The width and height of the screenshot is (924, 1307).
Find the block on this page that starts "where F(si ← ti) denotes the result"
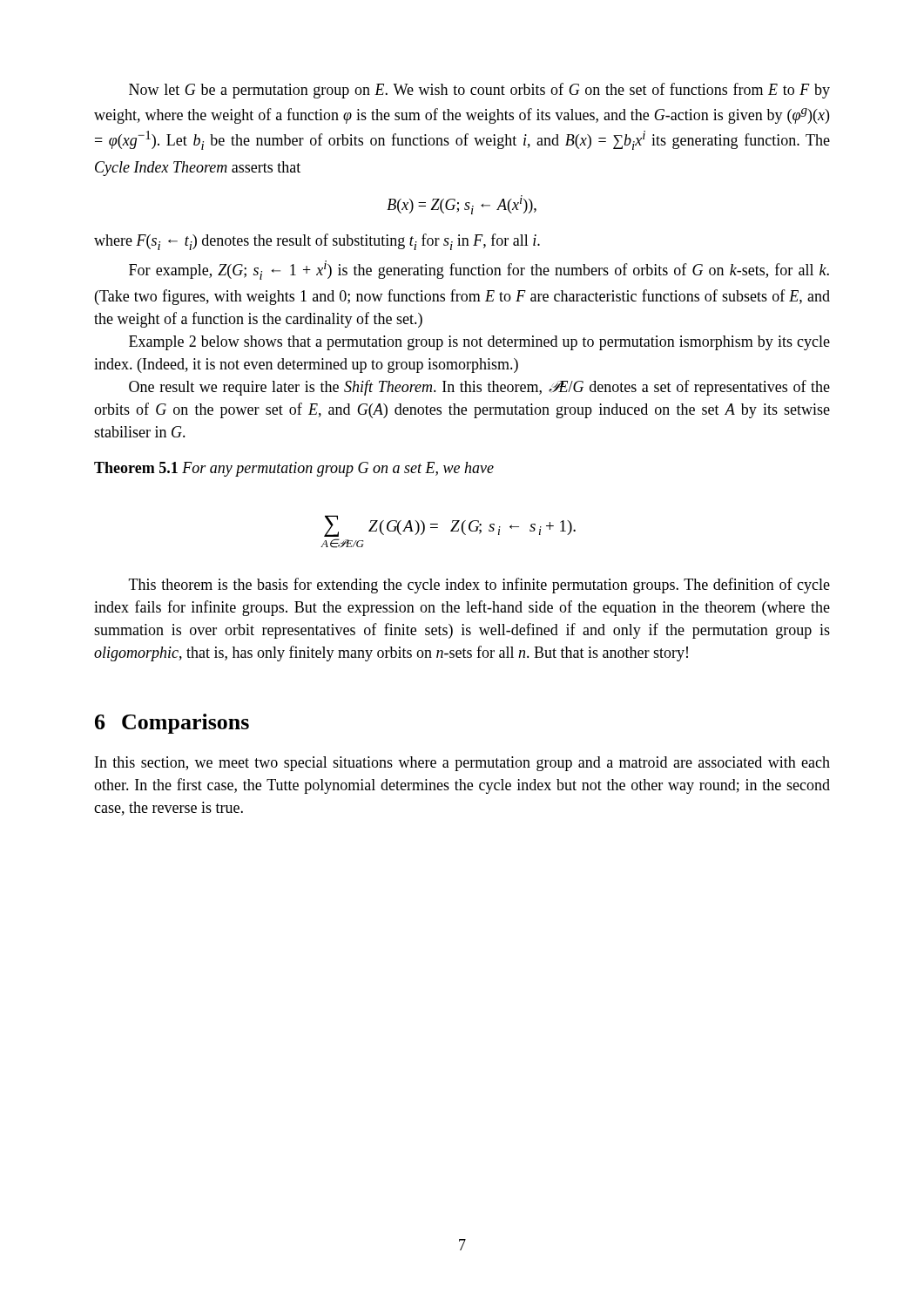462,243
